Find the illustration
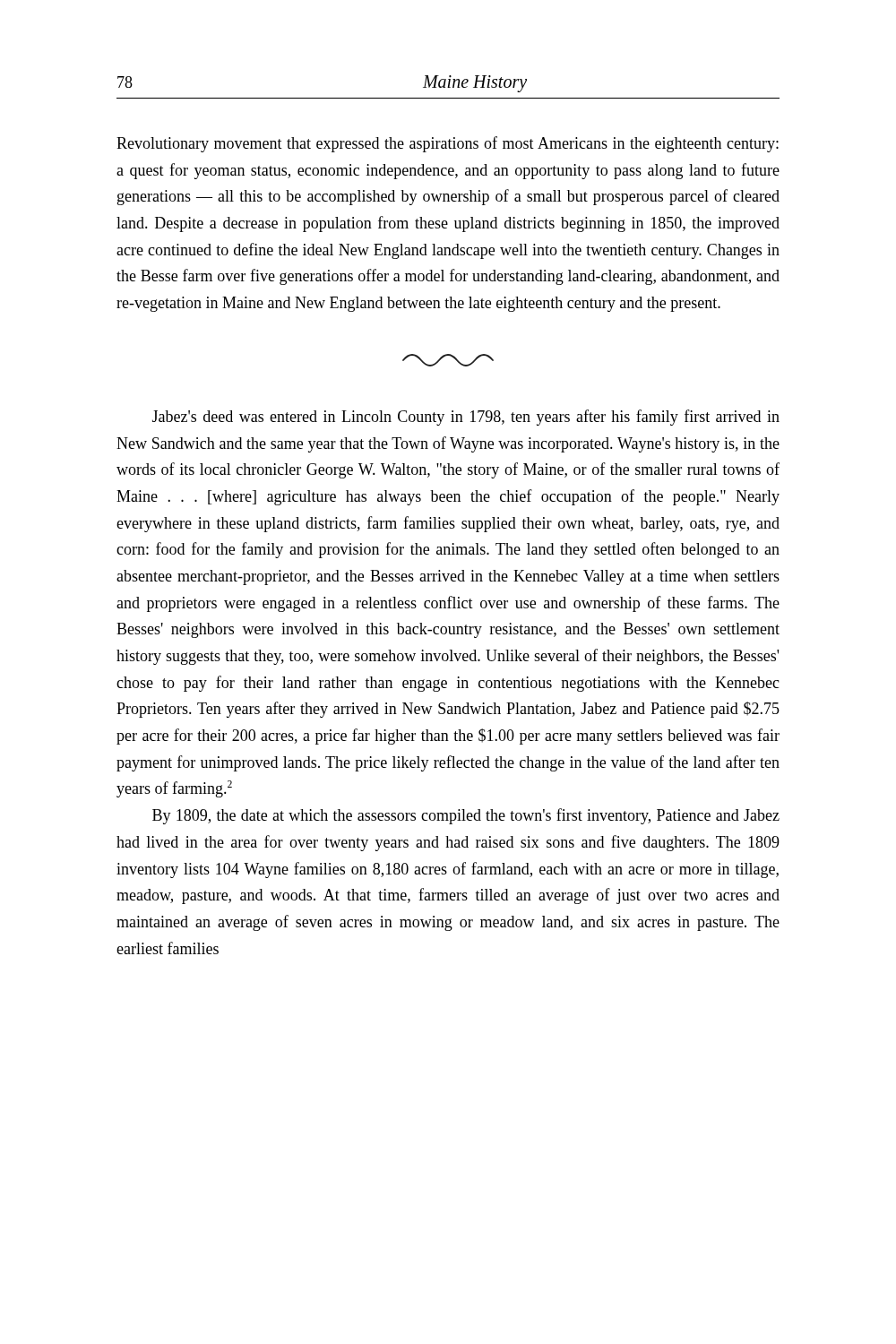This screenshot has height=1344, width=896. click(448, 362)
